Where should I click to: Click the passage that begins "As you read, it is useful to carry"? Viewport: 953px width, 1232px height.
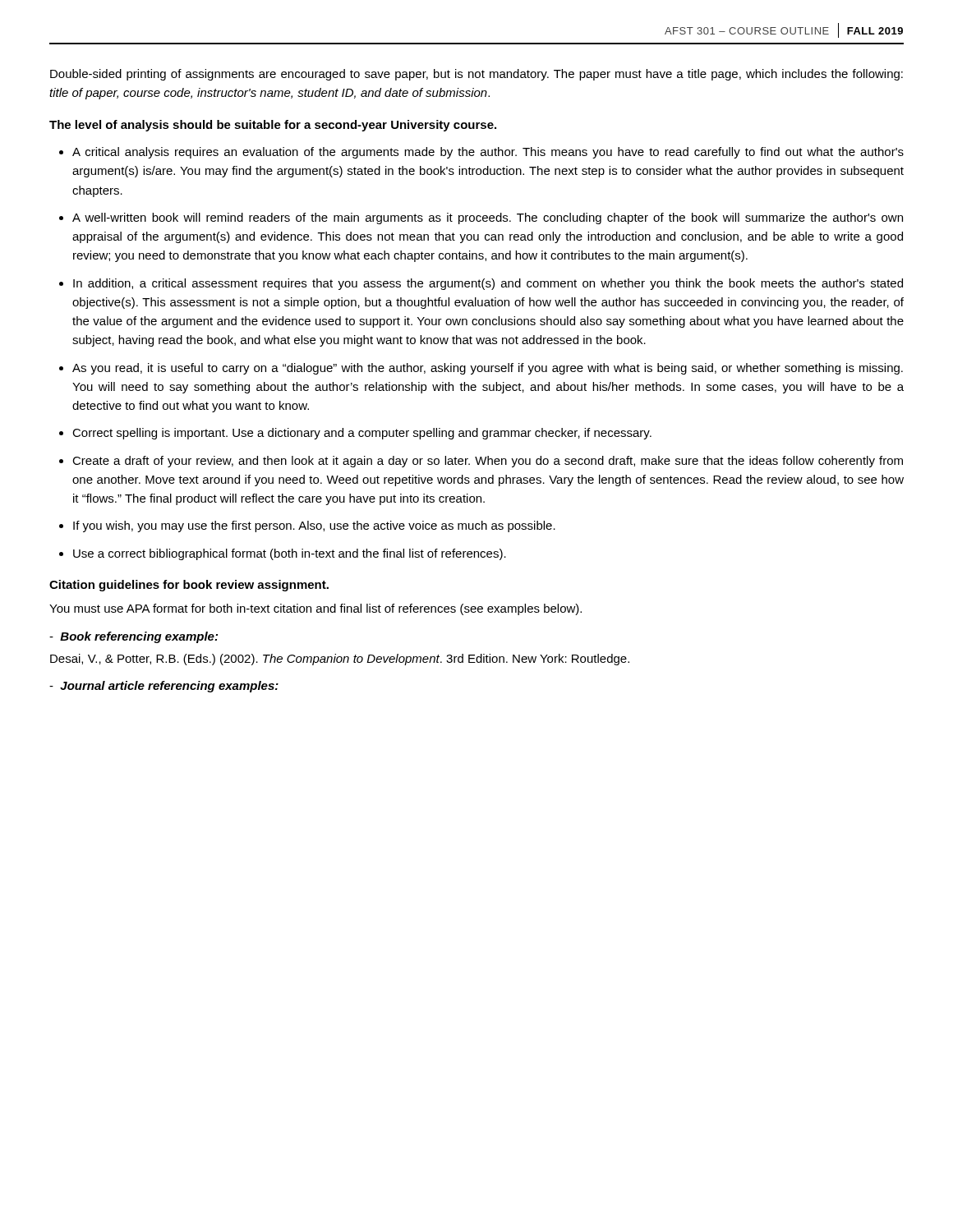click(488, 386)
